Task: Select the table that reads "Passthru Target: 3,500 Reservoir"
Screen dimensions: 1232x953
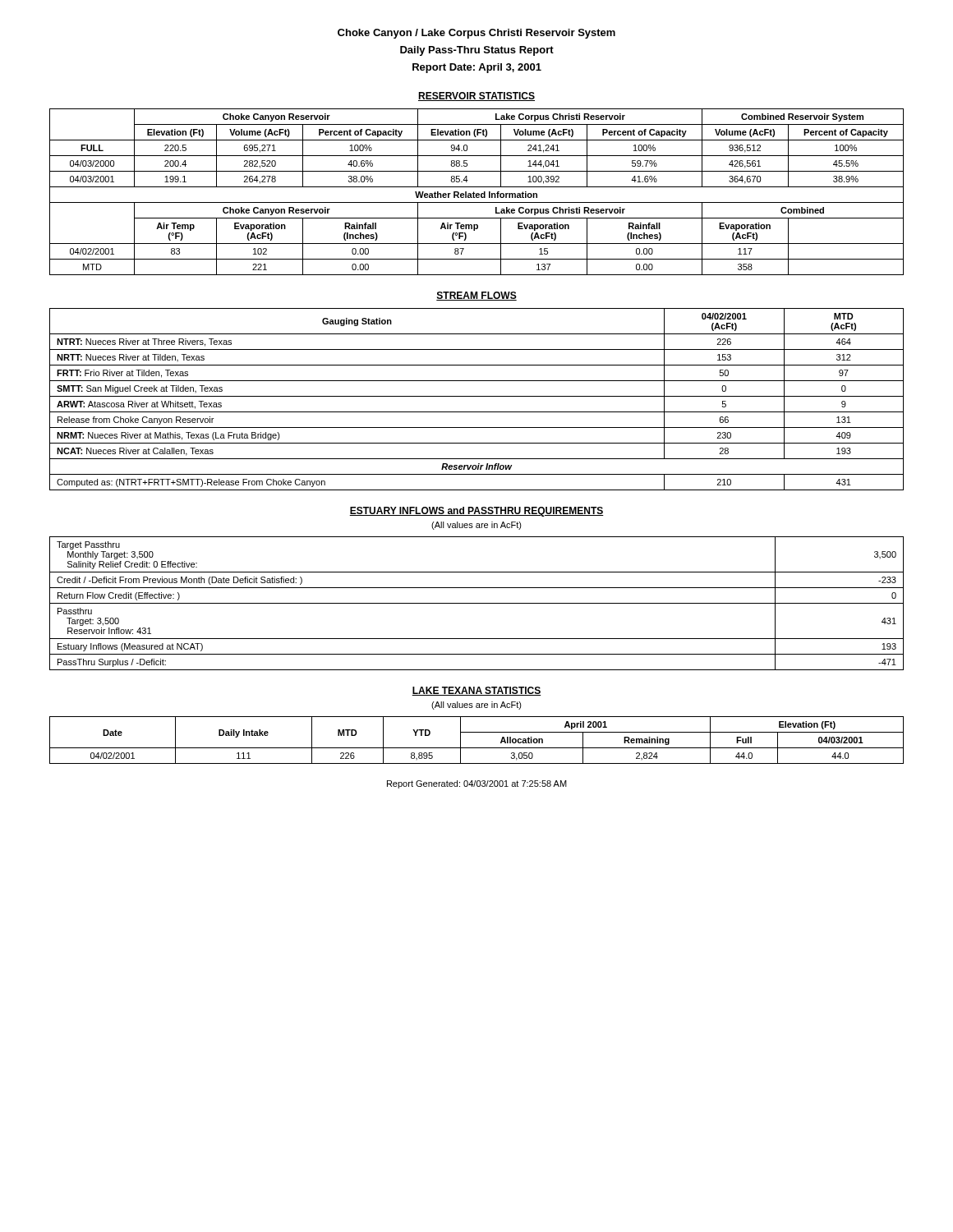Action: pyautogui.click(x=476, y=604)
